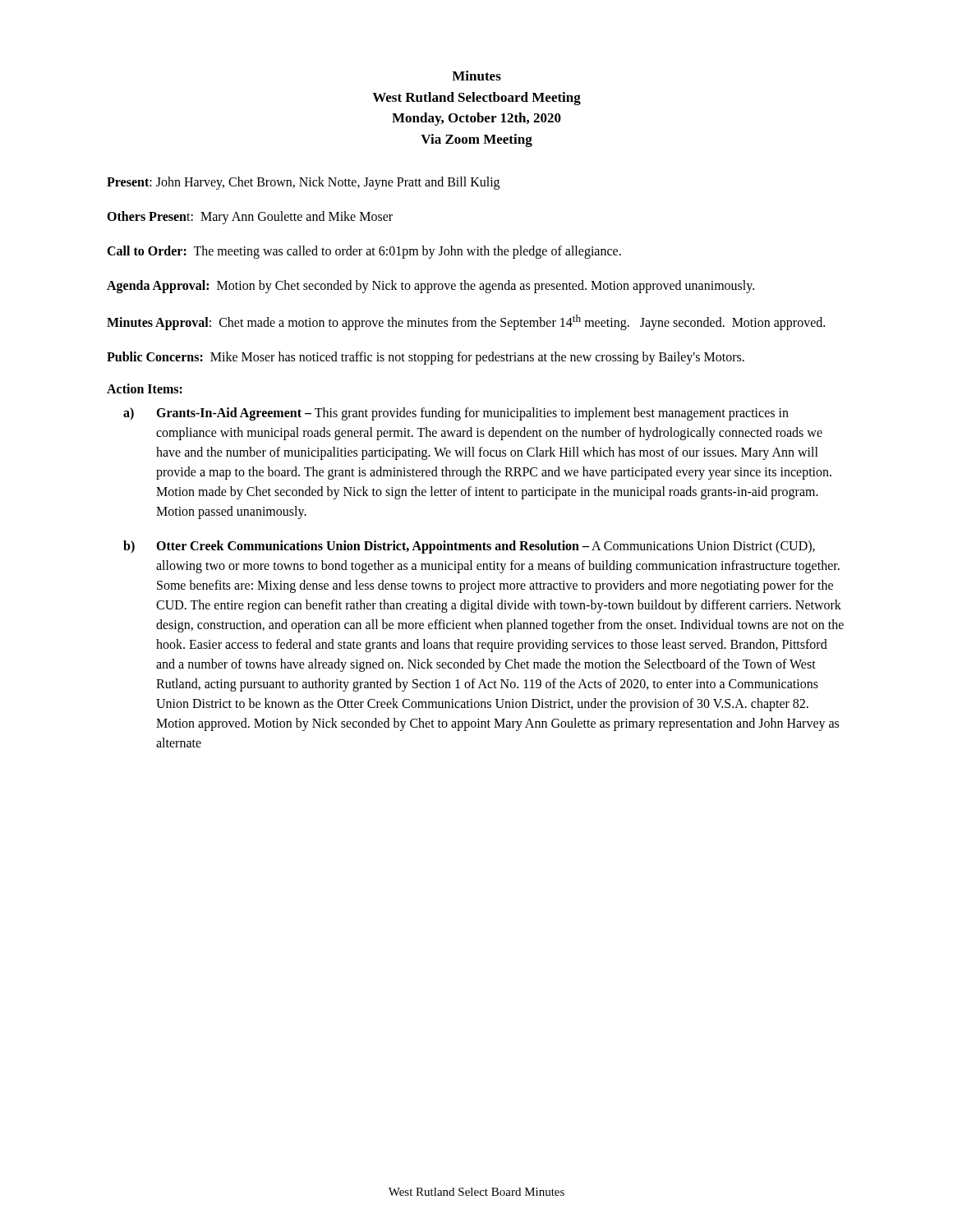
Task: Find the text block containing "Call to Order: The meeting was called"
Action: pyautogui.click(x=364, y=251)
